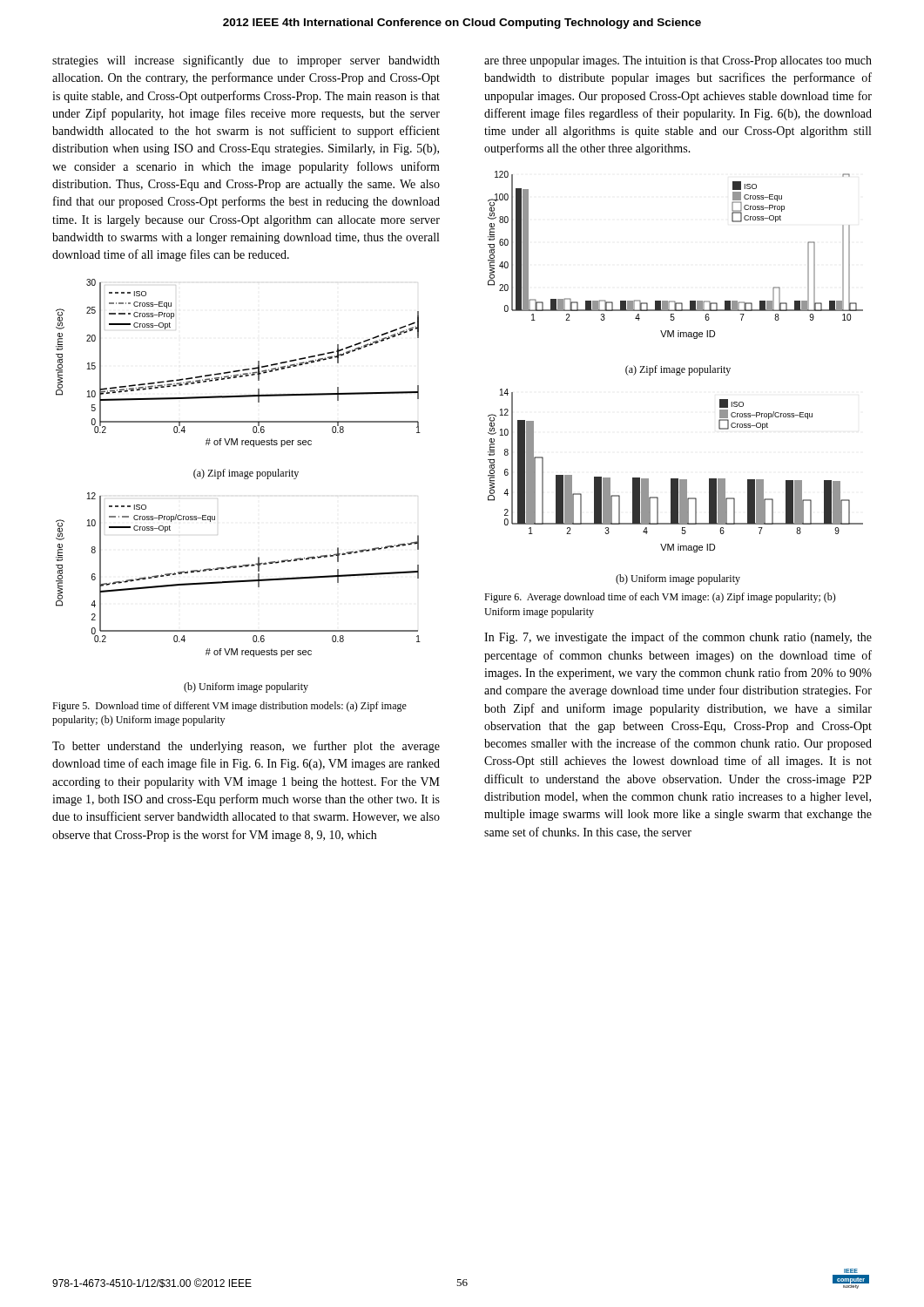Navigate to the element starting "are three unpopular images. The intuition"
Image resolution: width=924 pixels, height=1307 pixels.
click(x=678, y=105)
